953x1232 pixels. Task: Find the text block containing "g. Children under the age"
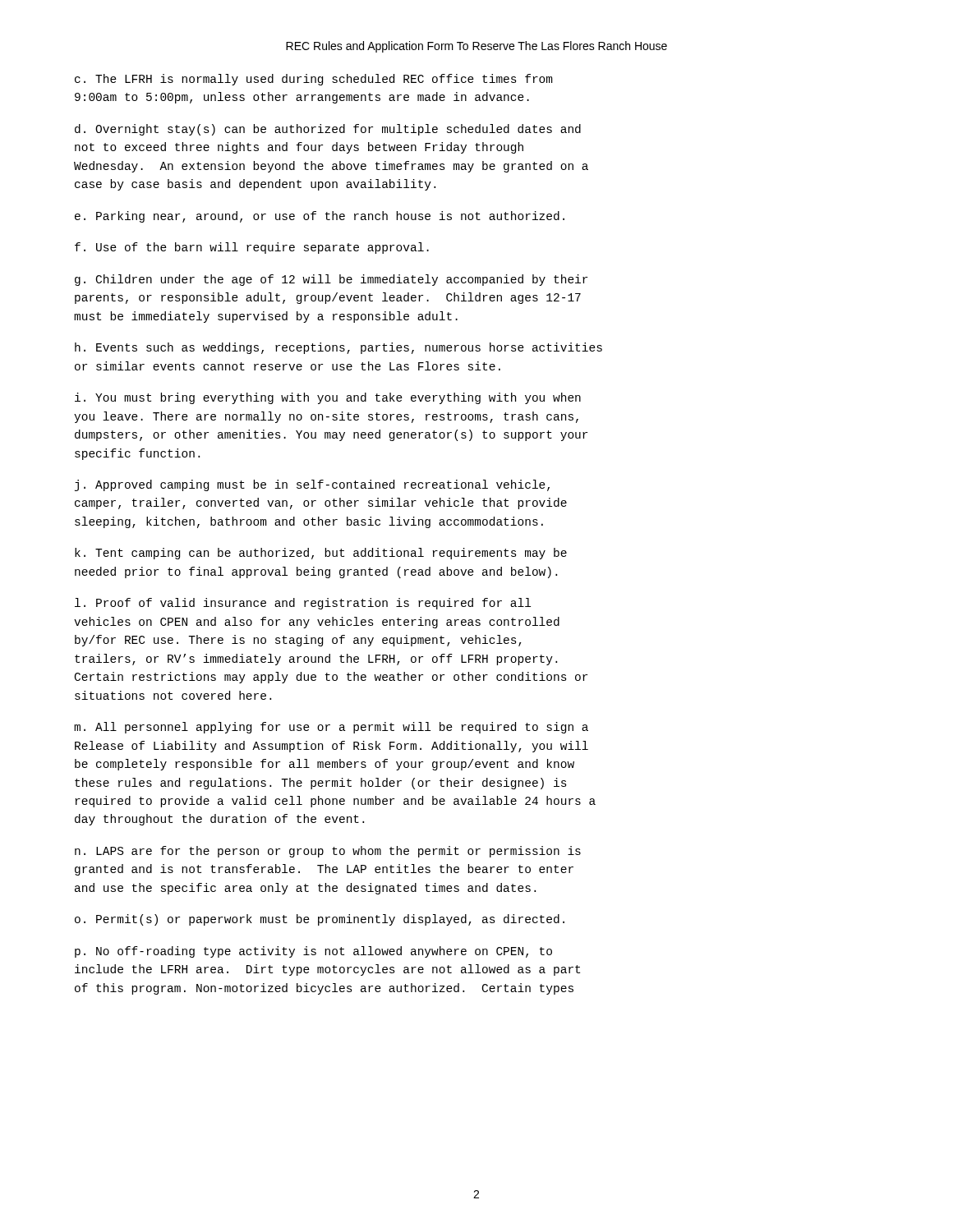[x=331, y=298]
